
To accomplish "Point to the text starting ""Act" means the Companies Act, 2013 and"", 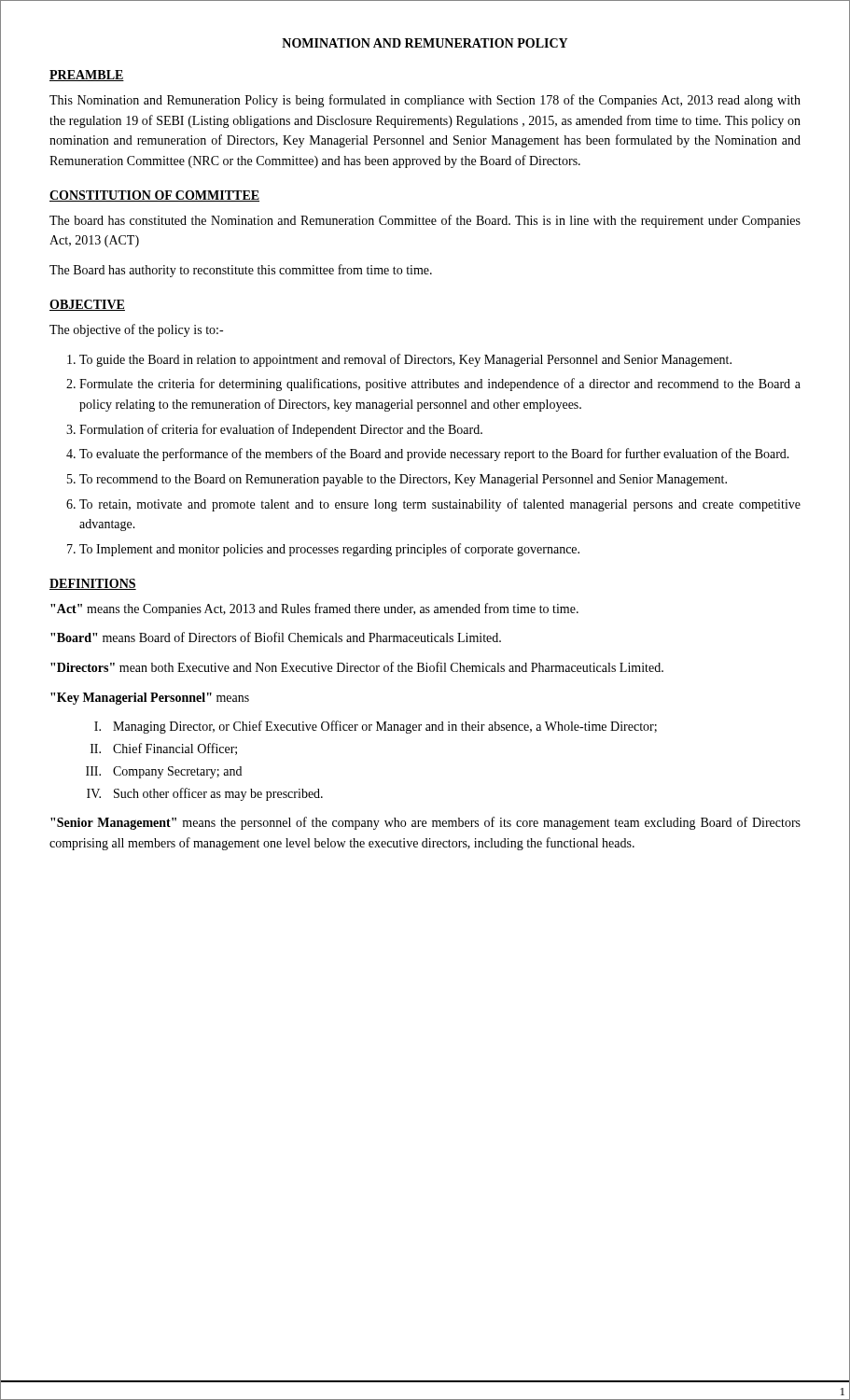I will point(314,609).
